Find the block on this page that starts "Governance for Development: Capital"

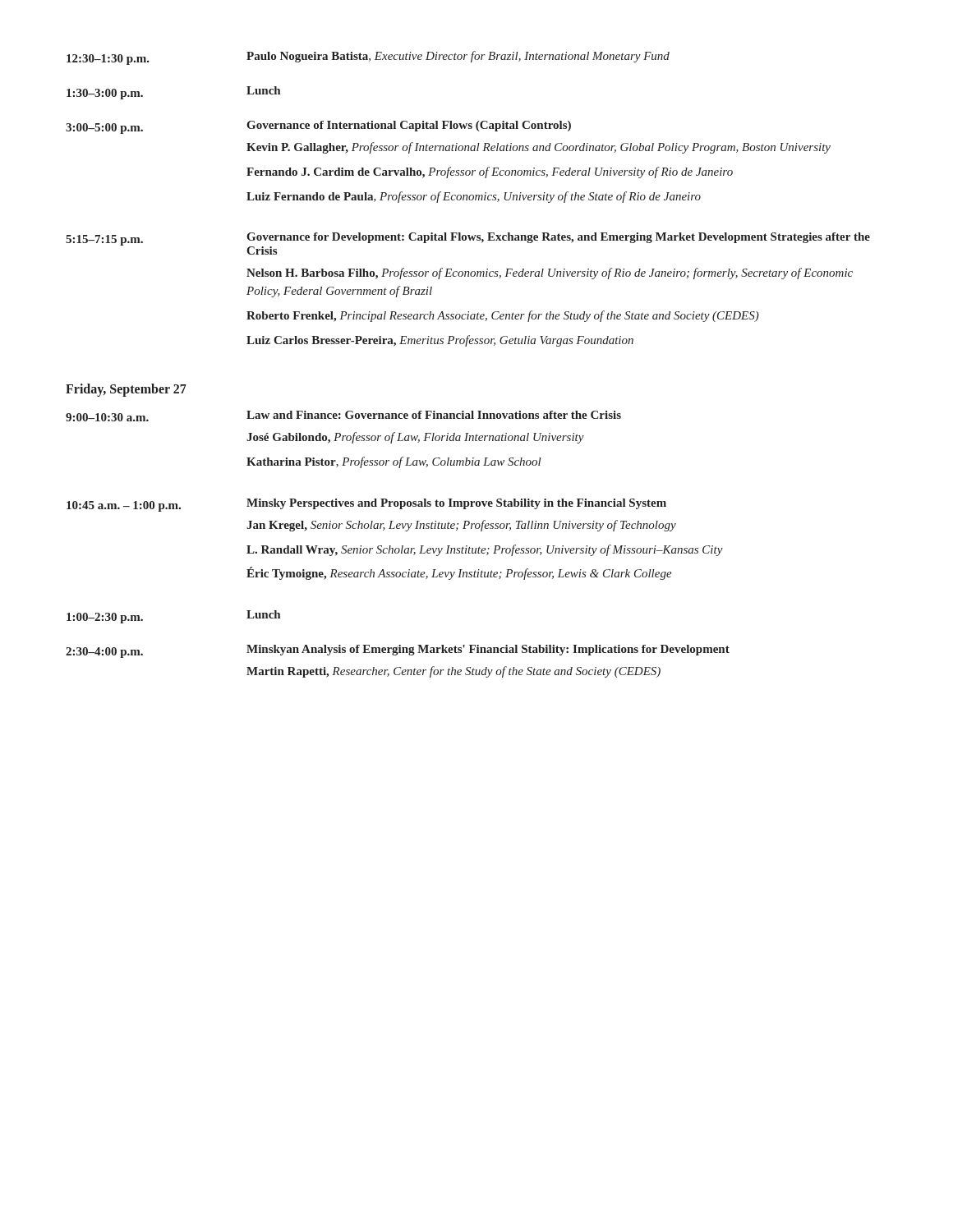(x=558, y=238)
